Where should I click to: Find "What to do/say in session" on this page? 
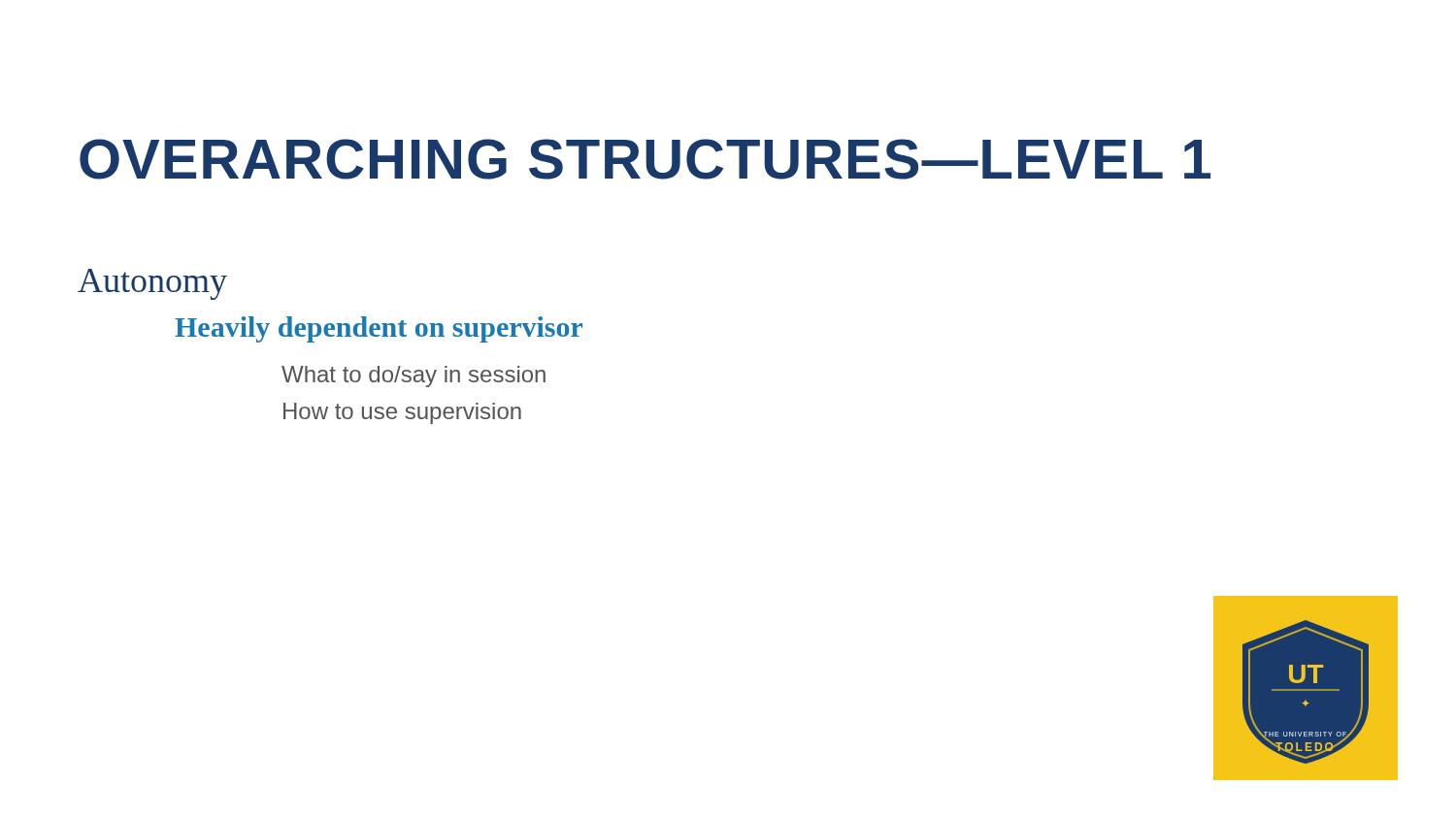[414, 374]
